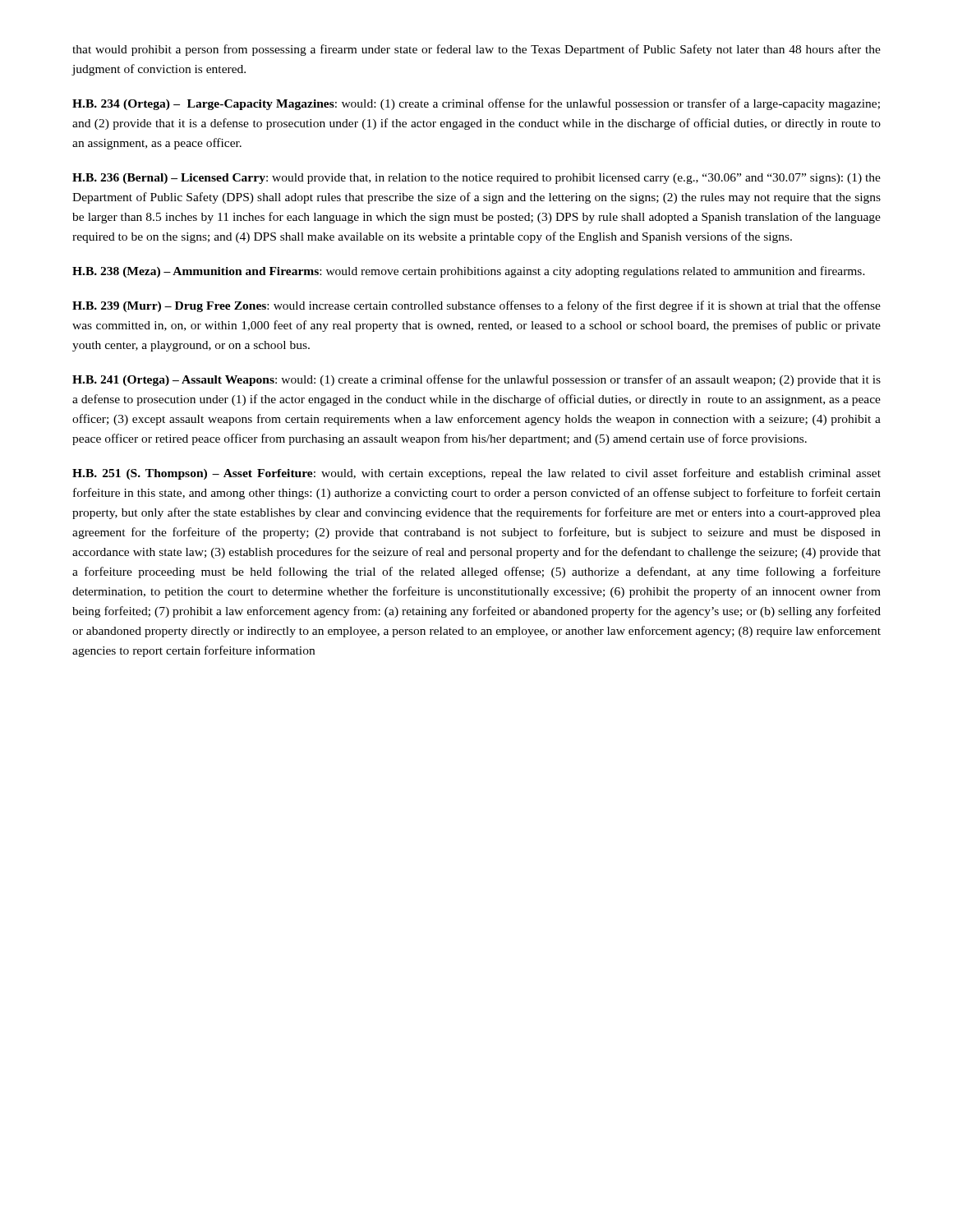Point to the block beginning "H.B. 238 (Meza) – Ammunition and Firearms:"

pyautogui.click(x=469, y=271)
